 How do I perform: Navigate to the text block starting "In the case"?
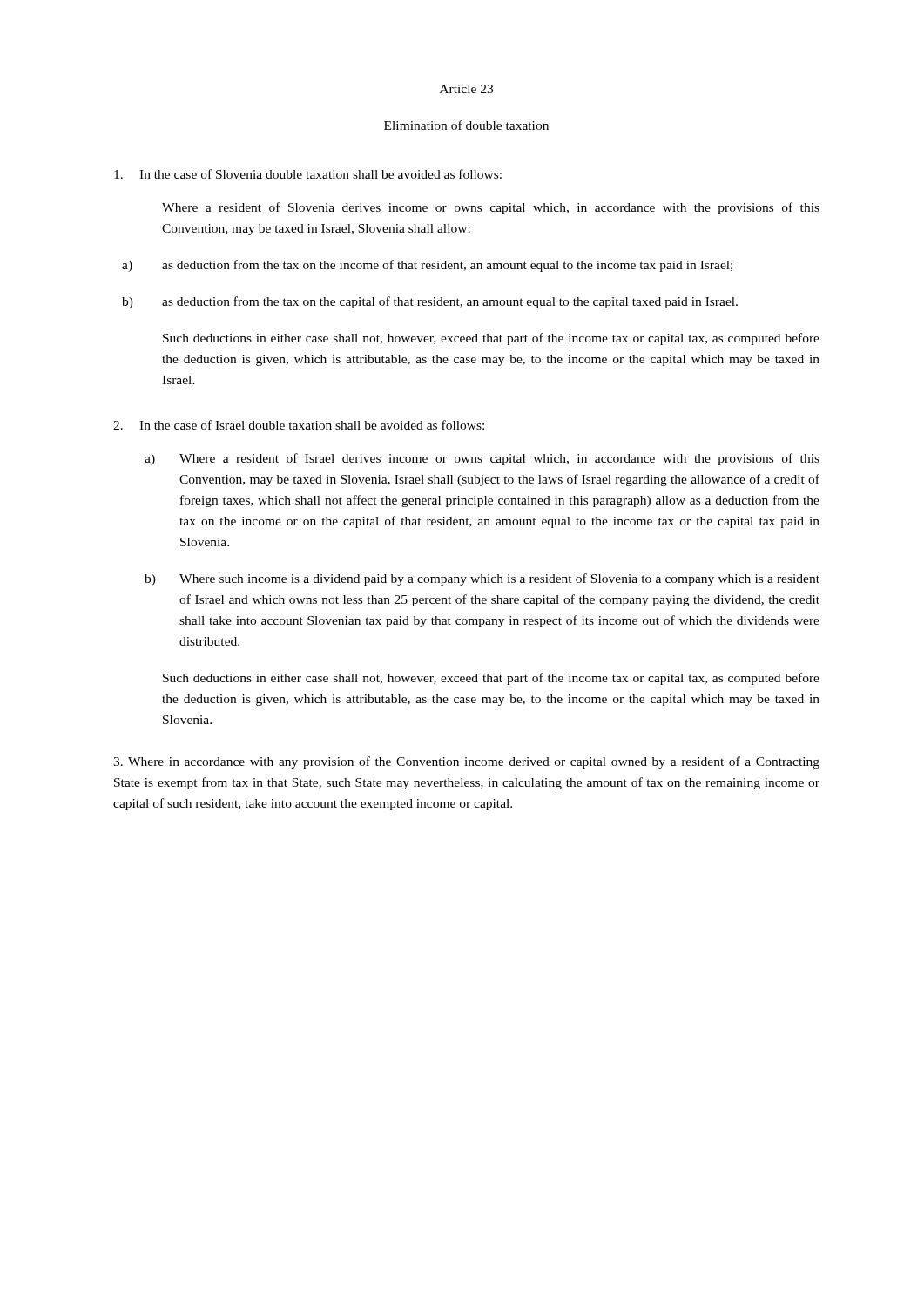pyautogui.click(x=466, y=174)
